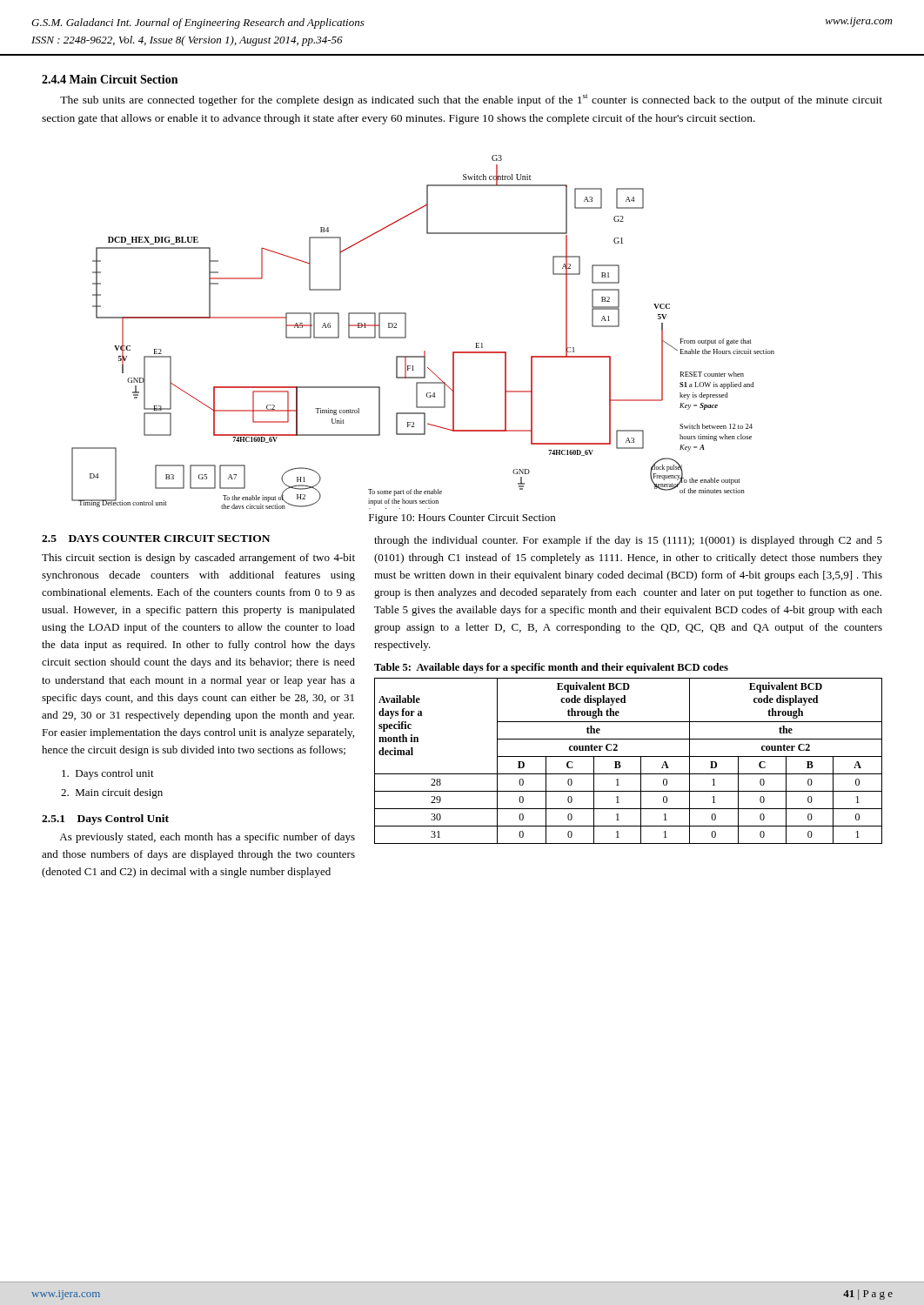Find the table that mentions "counter C2"
The width and height of the screenshot is (924, 1305).
click(628, 760)
